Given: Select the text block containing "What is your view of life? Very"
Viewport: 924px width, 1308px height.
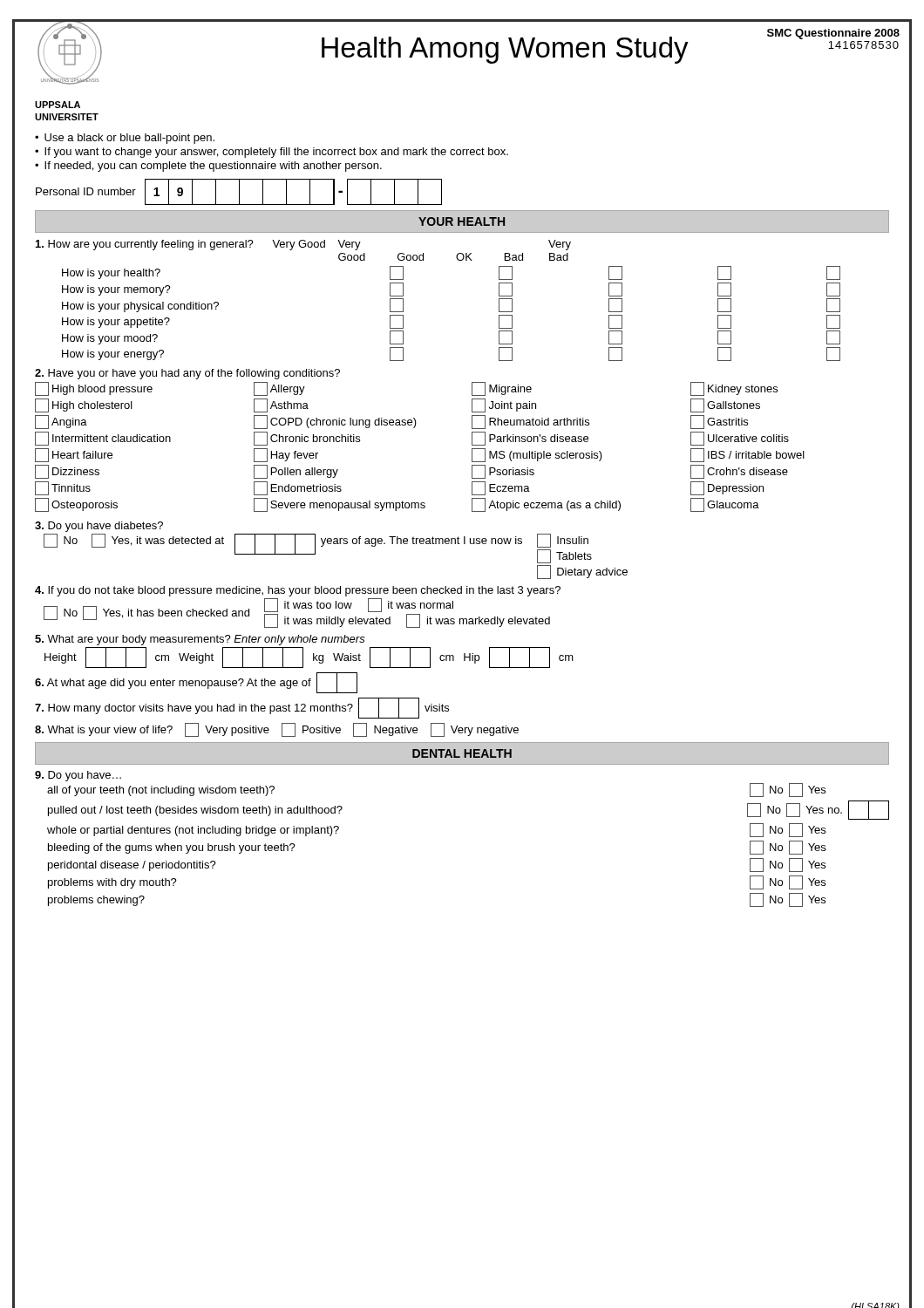Looking at the screenshot, I should coord(277,730).
